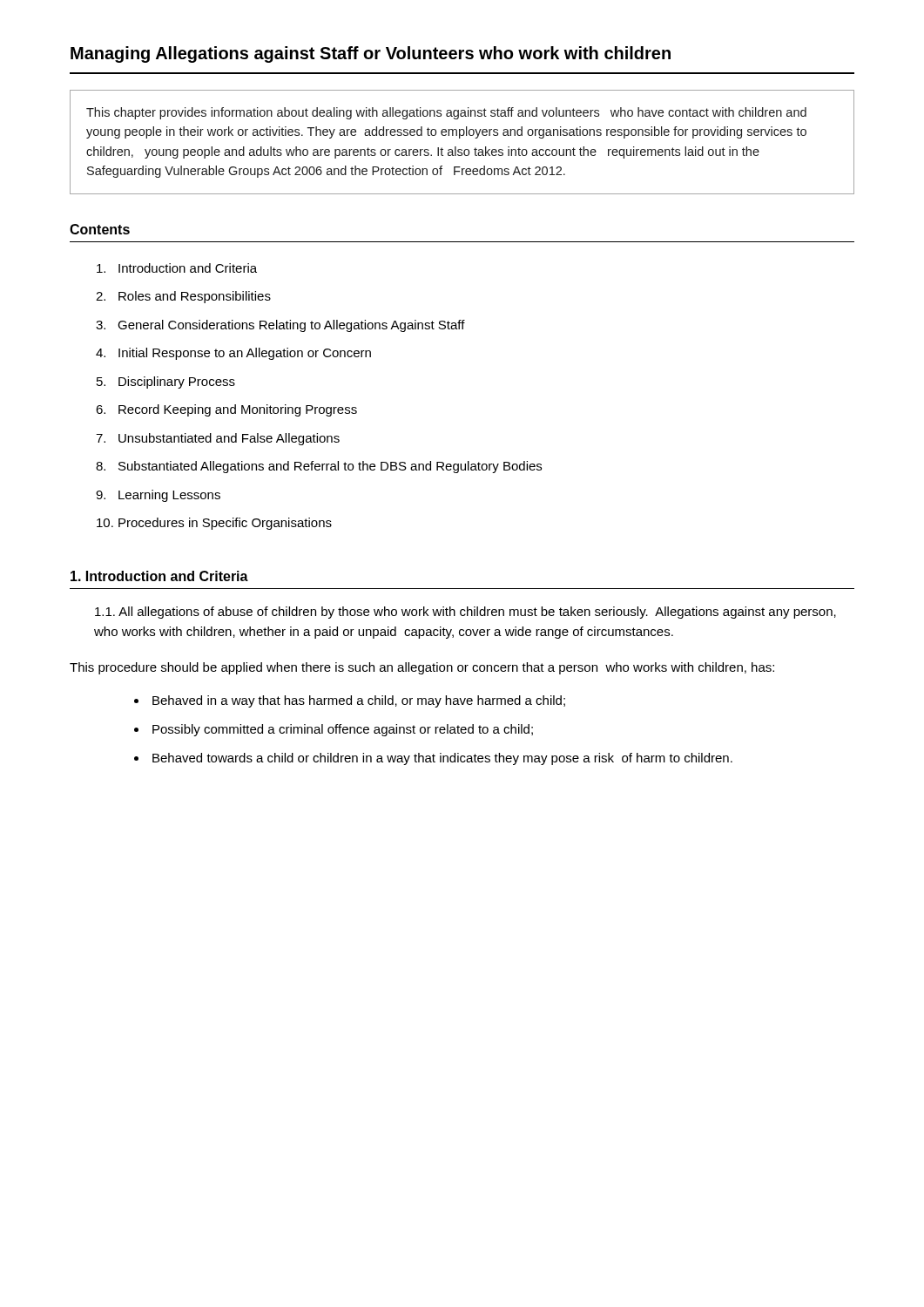Viewport: 924px width, 1307px height.
Task: Locate the text block starting "5. Disciplinary Process"
Action: (165, 381)
